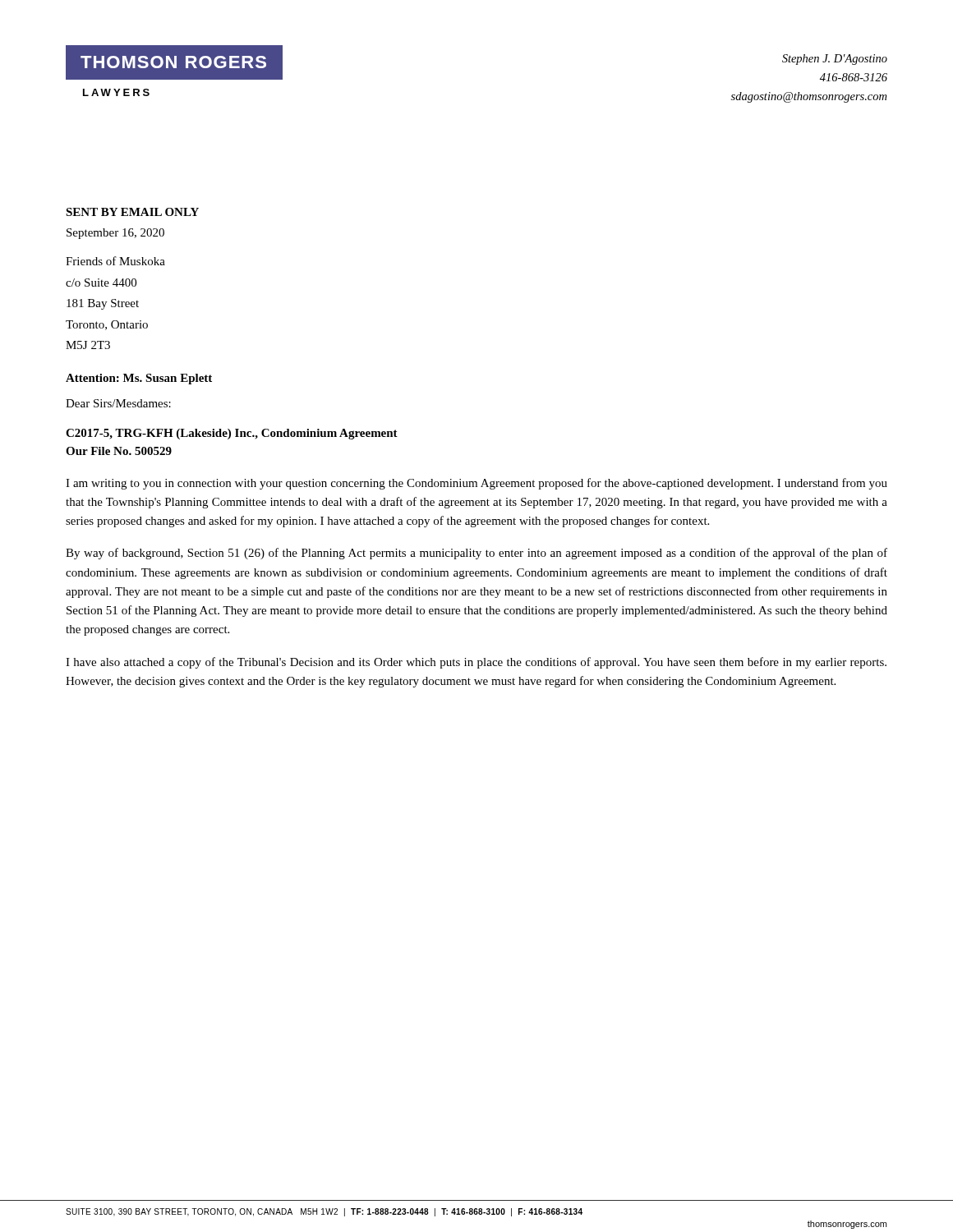953x1232 pixels.
Task: Locate the text block with the text "I have also attached a"
Action: pos(476,671)
